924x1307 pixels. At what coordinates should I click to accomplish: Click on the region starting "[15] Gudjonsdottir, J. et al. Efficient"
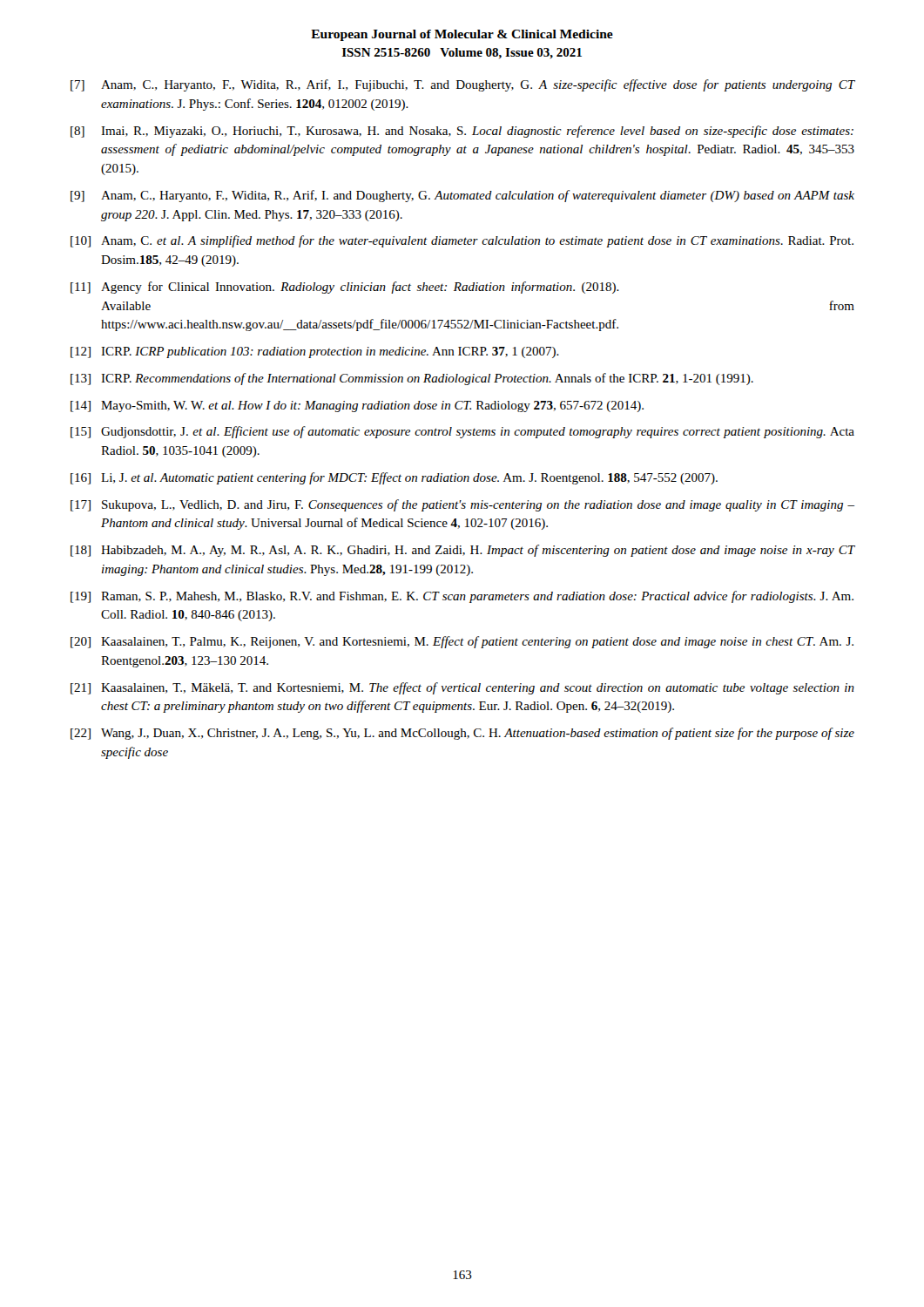pos(462,442)
